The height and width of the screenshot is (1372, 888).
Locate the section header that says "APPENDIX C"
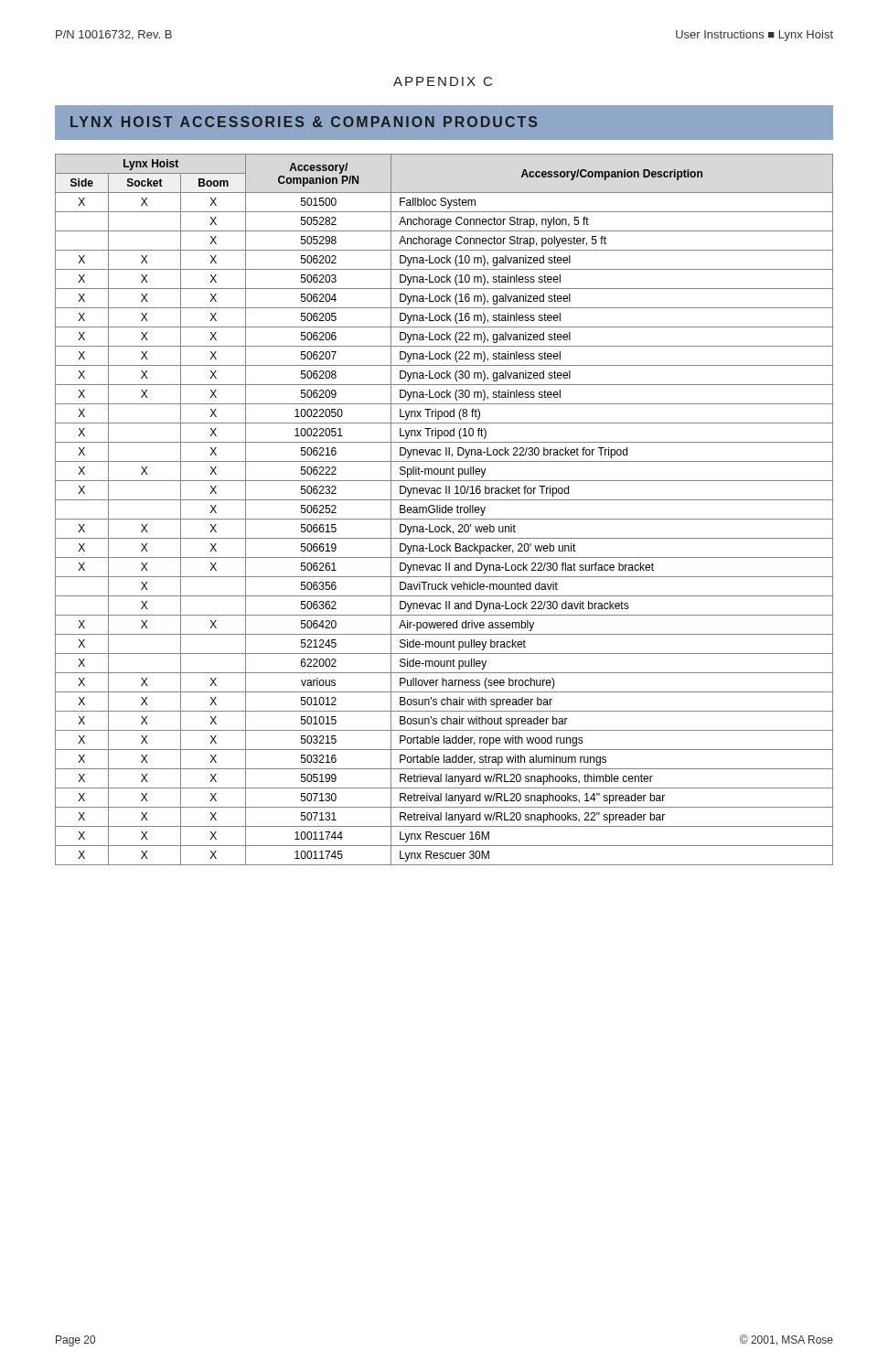pyautogui.click(x=444, y=81)
